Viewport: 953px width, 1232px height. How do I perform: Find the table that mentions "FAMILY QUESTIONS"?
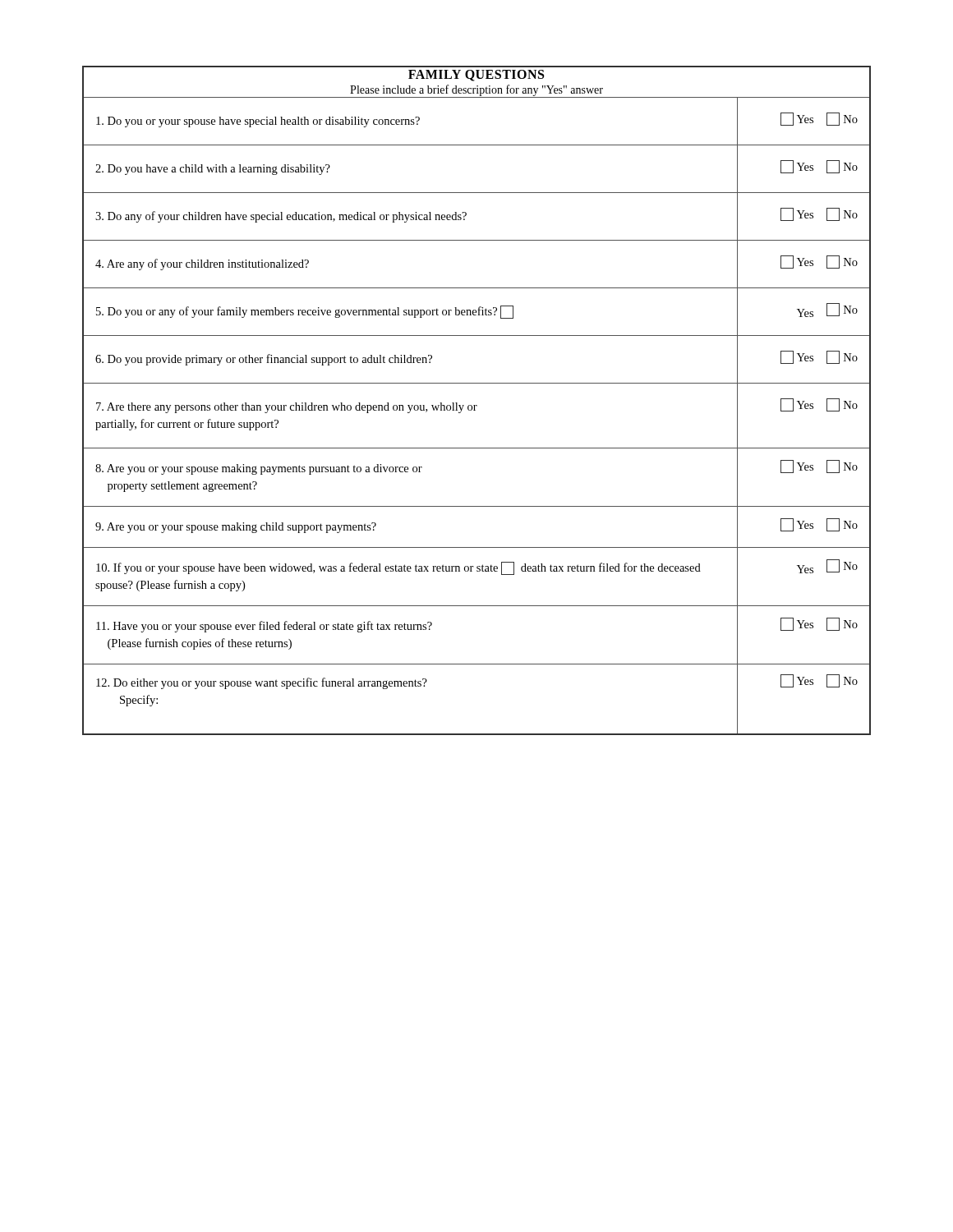[x=476, y=400]
